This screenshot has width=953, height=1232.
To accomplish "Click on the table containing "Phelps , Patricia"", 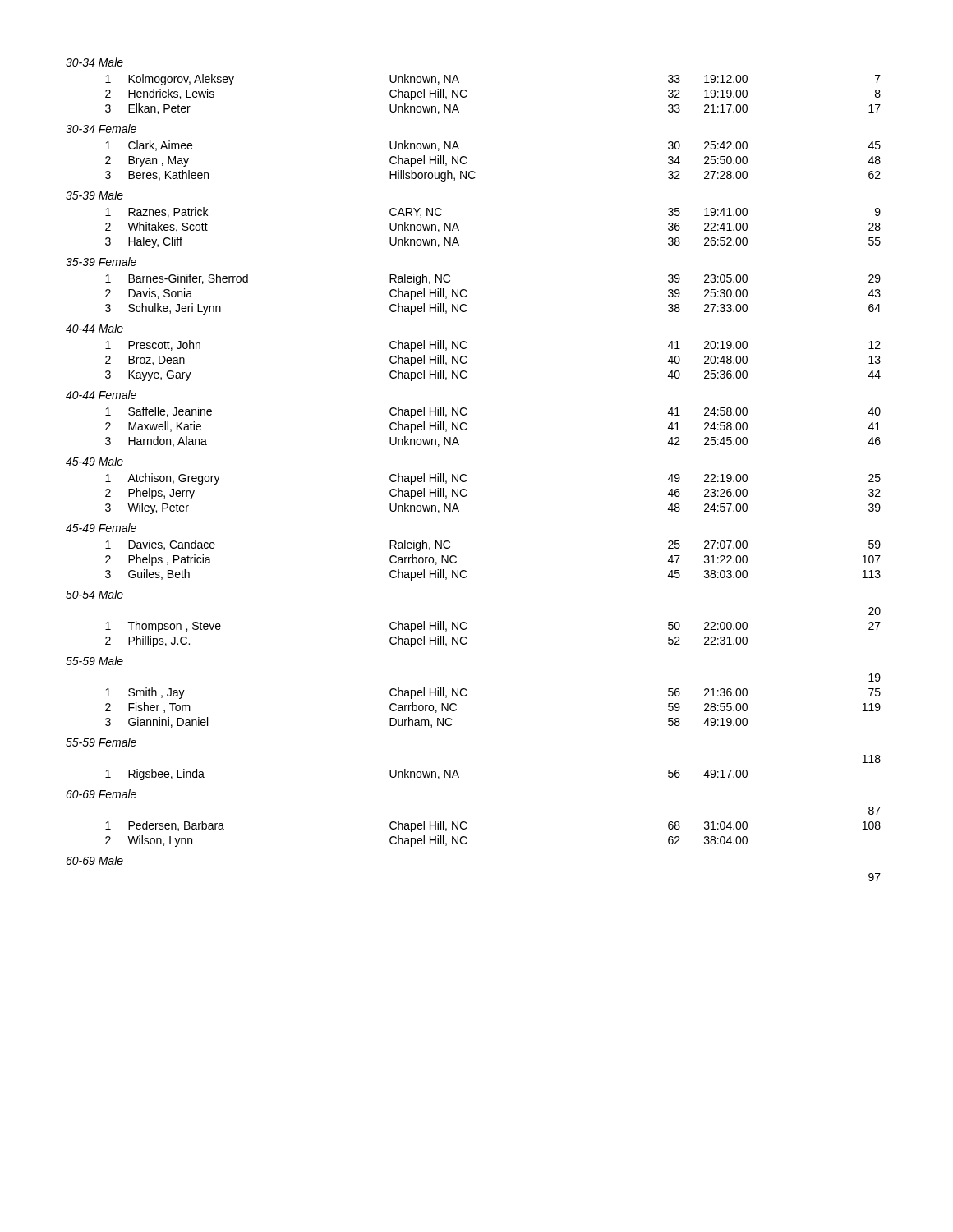I will [x=476, y=559].
